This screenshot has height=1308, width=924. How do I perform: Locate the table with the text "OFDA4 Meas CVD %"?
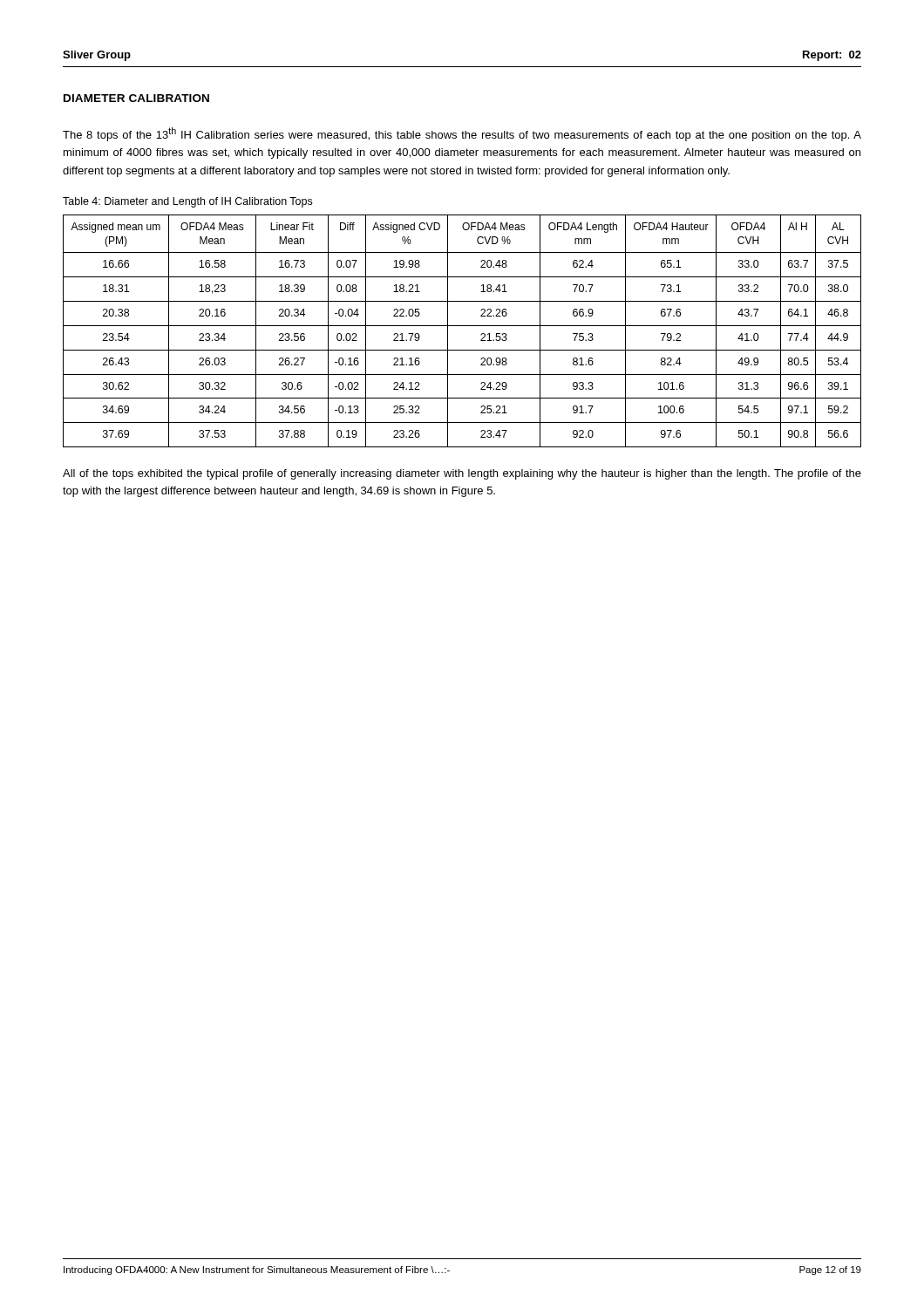coord(462,331)
